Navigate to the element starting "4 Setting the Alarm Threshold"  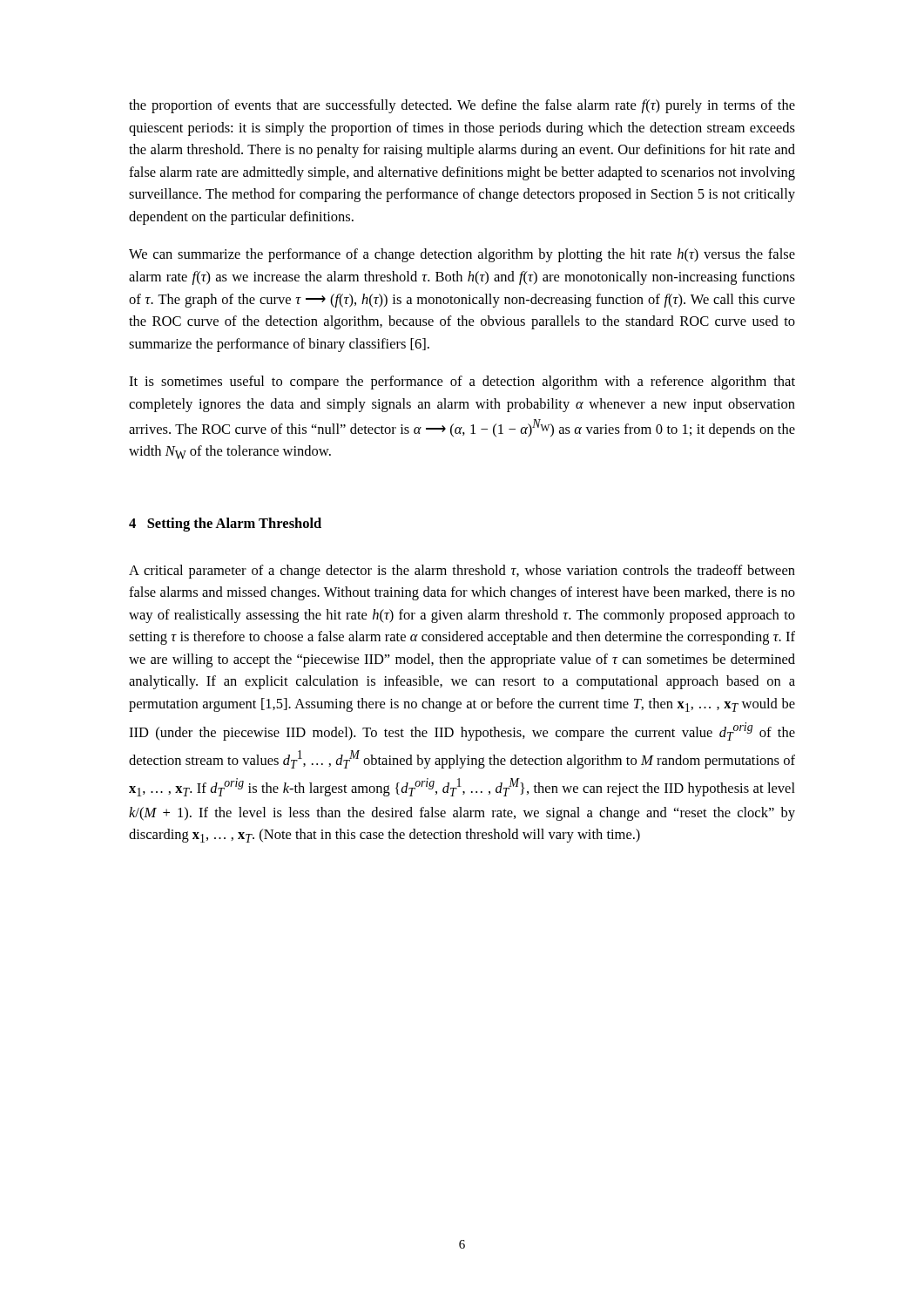225,523
